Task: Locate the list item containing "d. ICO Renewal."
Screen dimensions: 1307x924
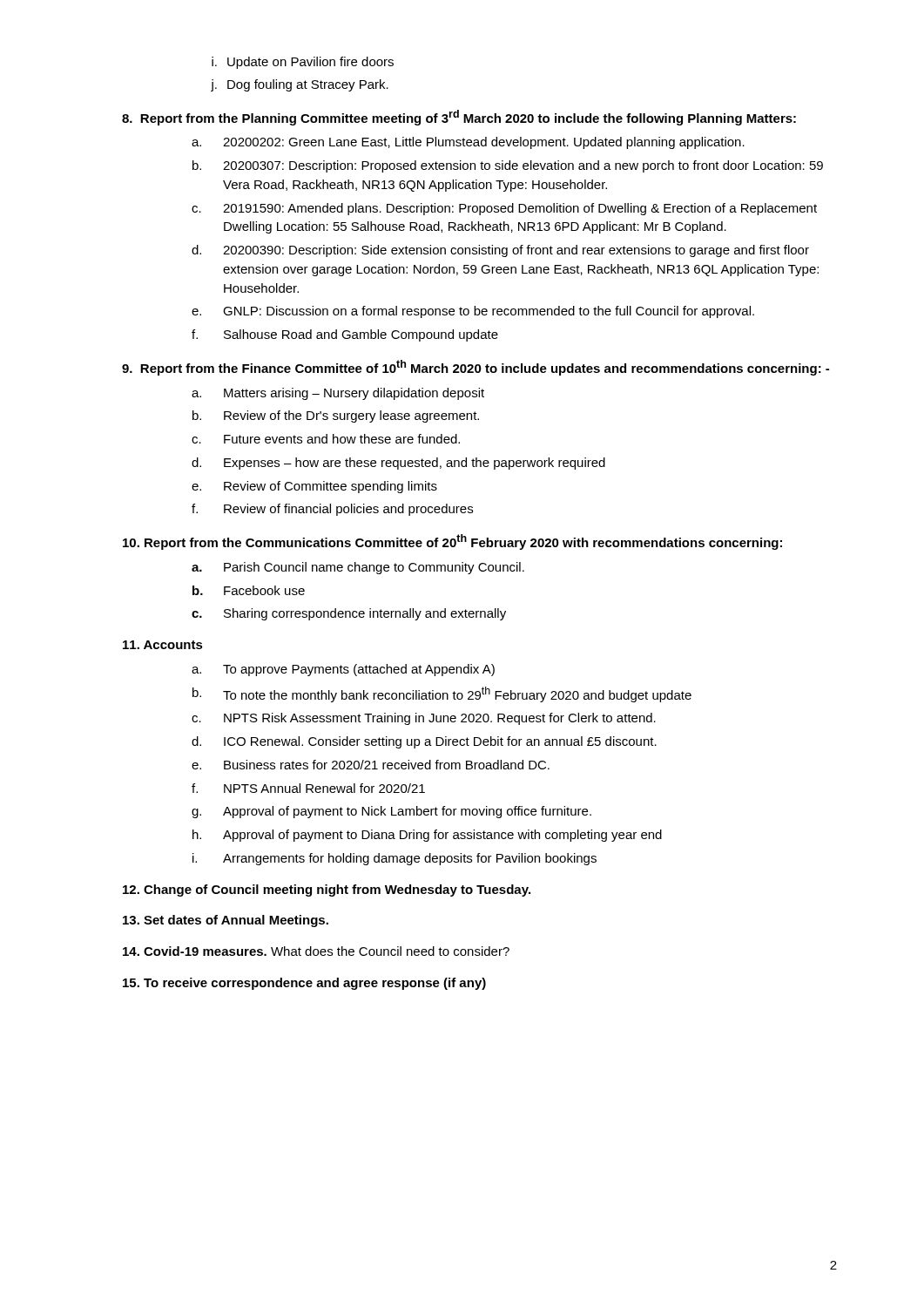Action: tap(424, 741)
